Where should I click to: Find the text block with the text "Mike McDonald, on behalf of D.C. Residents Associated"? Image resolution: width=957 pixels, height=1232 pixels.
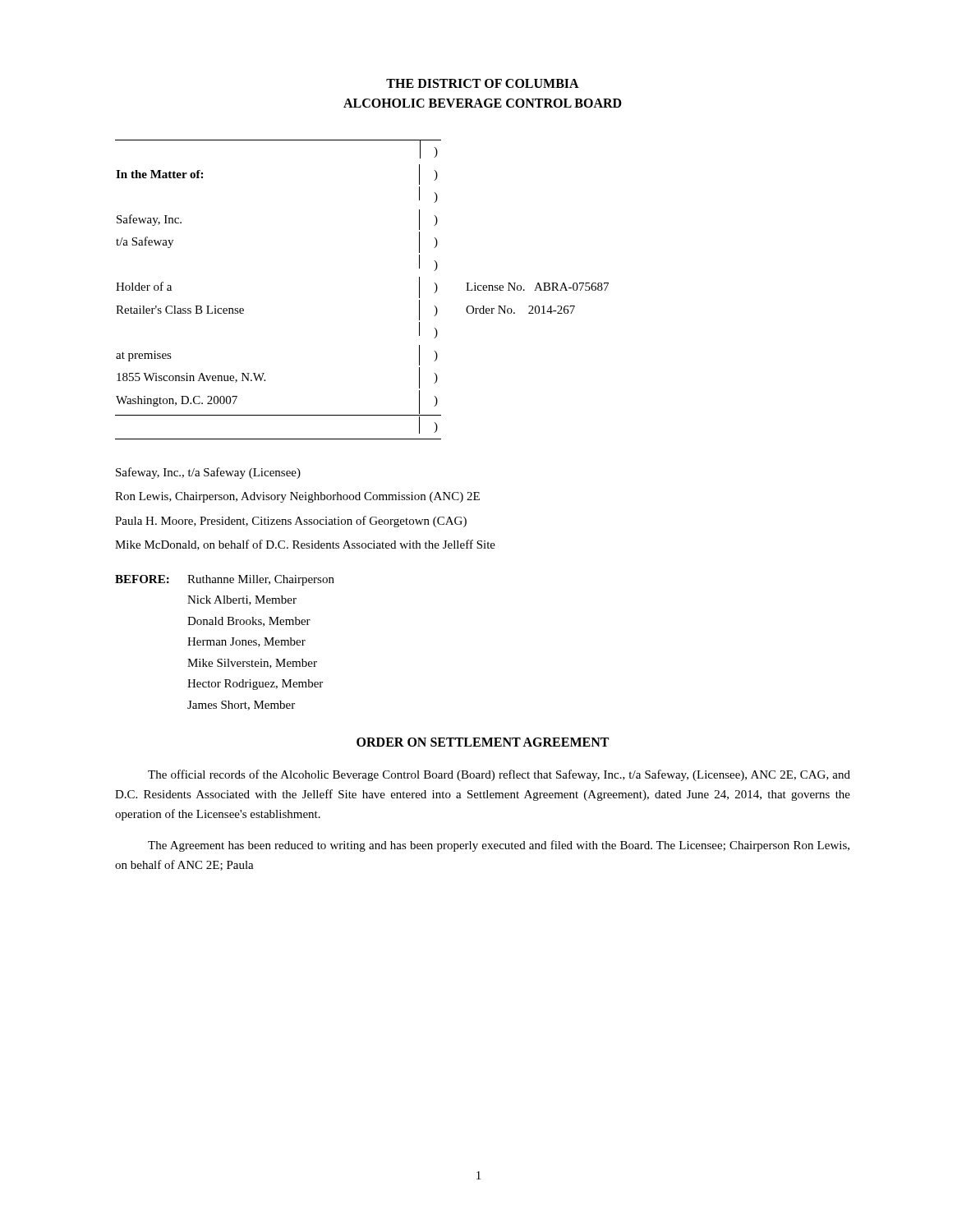[x=305, y=545]
